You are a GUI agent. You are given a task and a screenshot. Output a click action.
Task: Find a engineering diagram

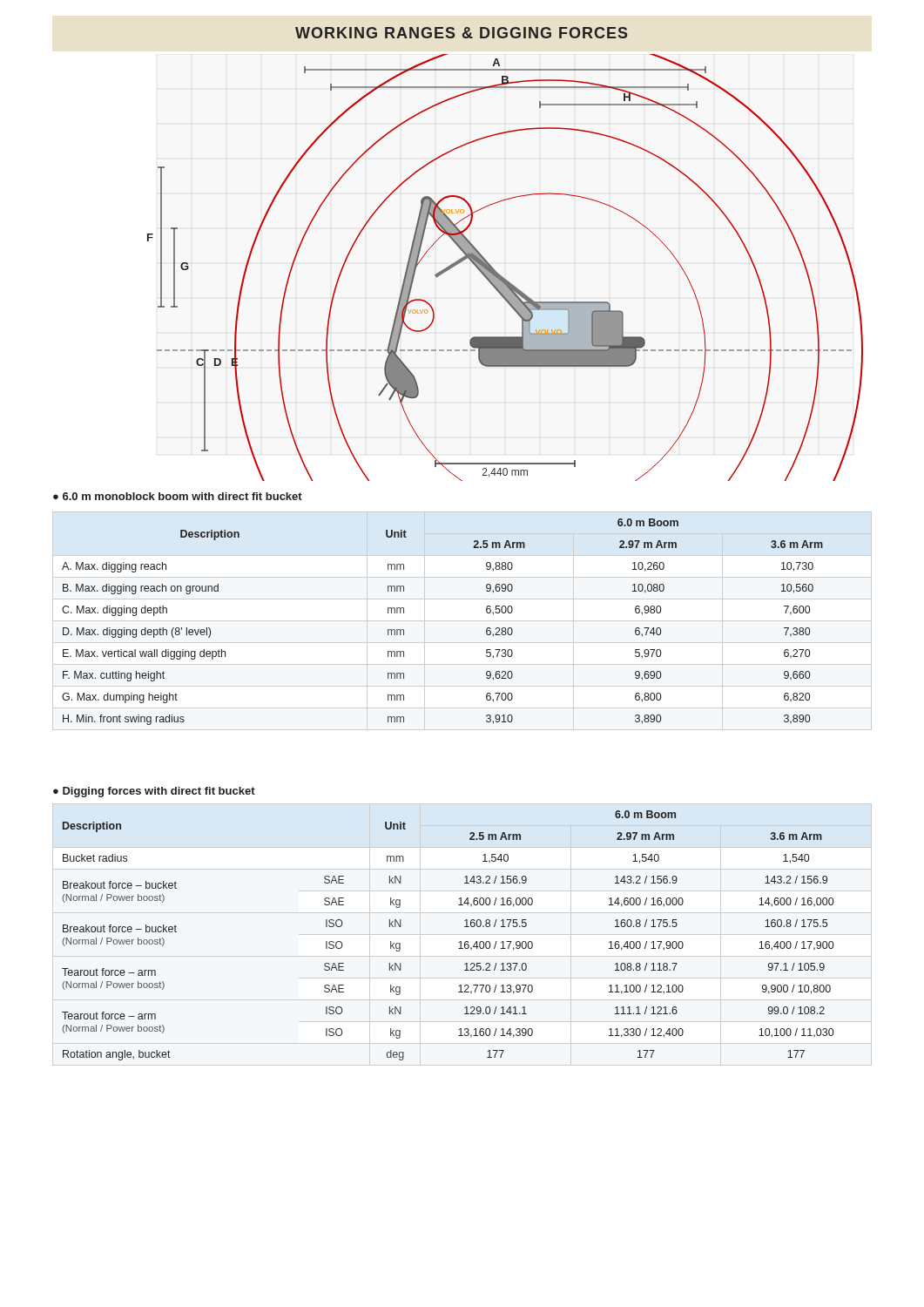pyautogui.click(x=462, y=267)
